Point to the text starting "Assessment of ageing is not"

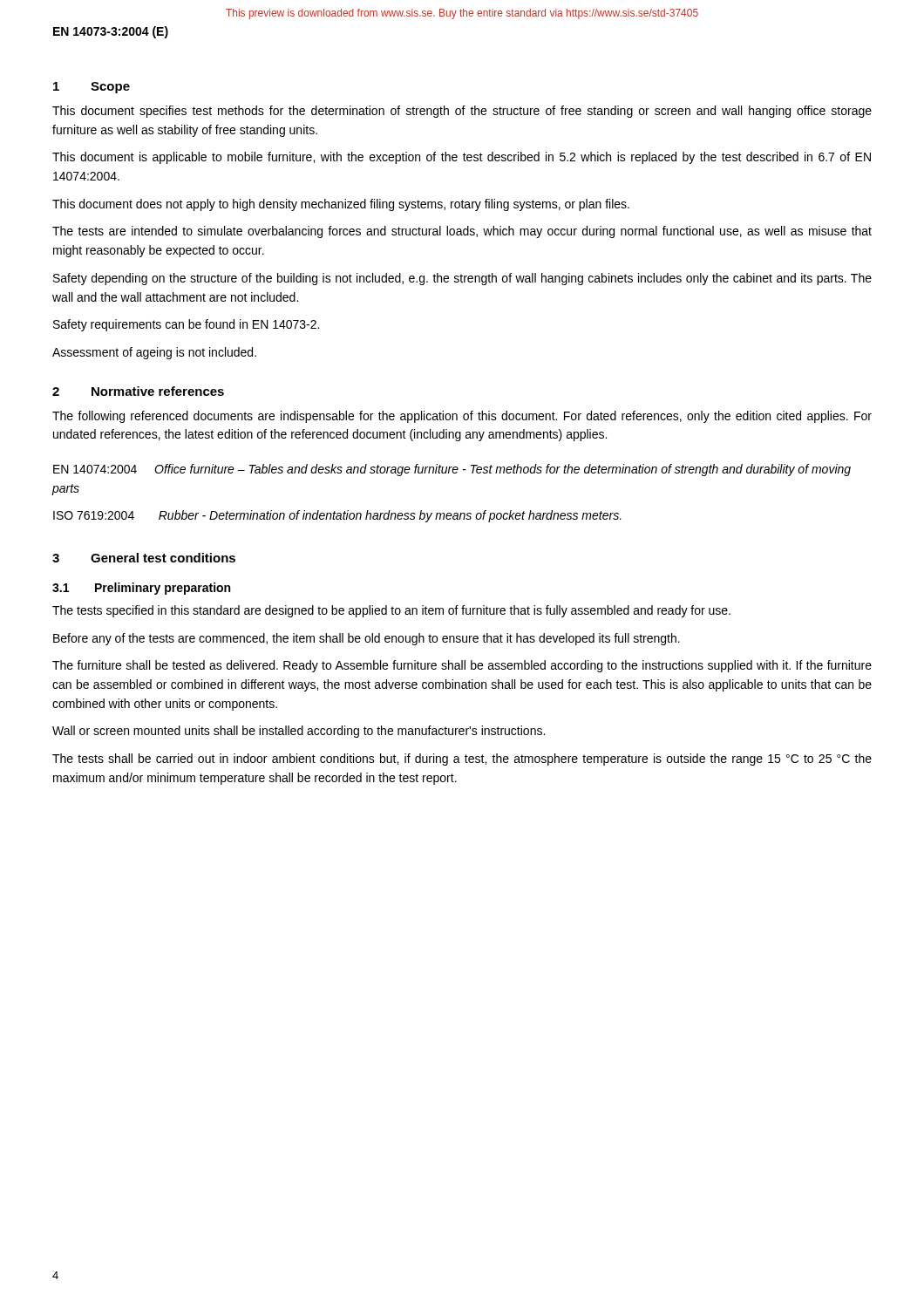click(x=155, y=352)
